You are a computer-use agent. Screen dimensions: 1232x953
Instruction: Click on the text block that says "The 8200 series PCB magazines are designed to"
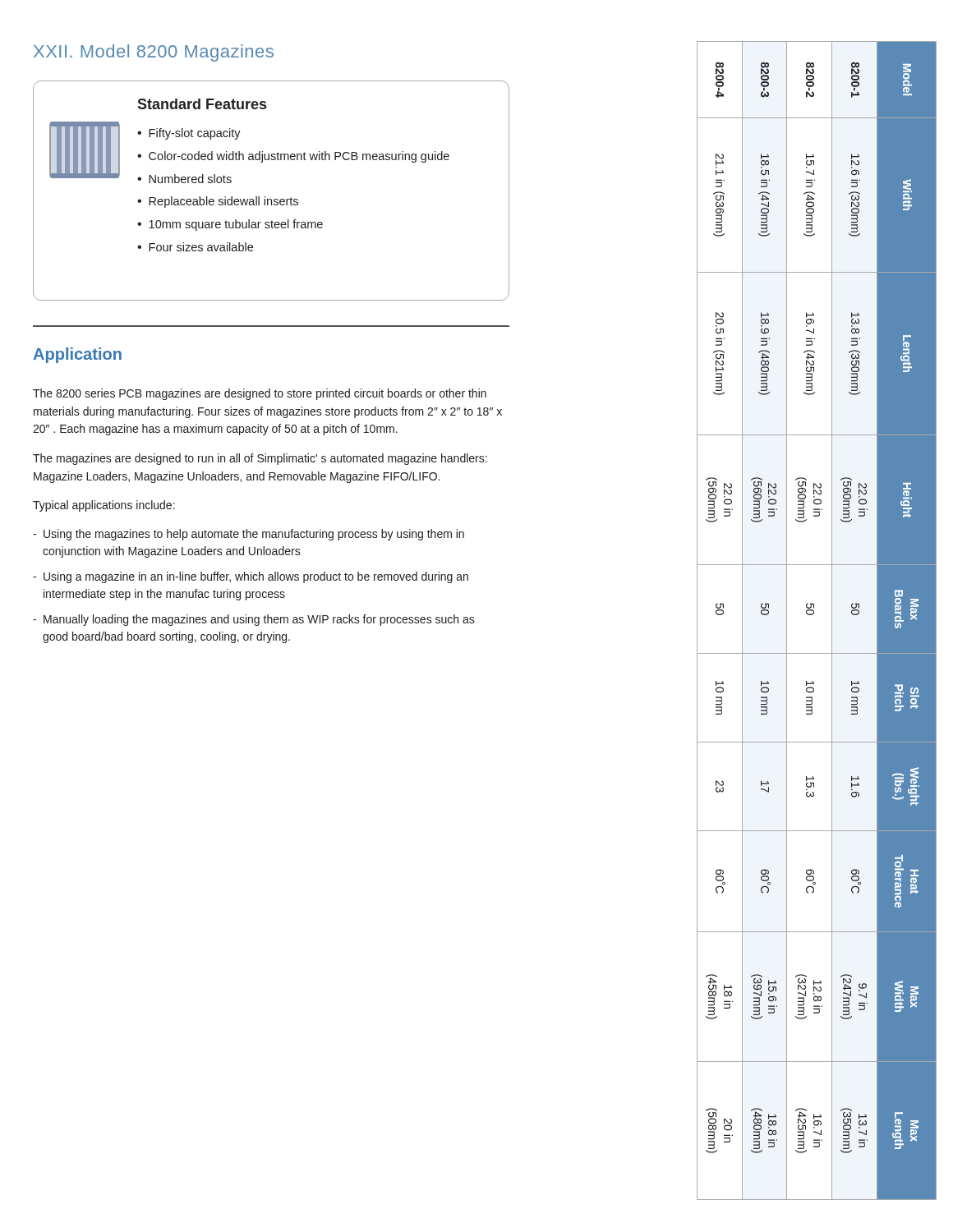[x=271, y=412]
